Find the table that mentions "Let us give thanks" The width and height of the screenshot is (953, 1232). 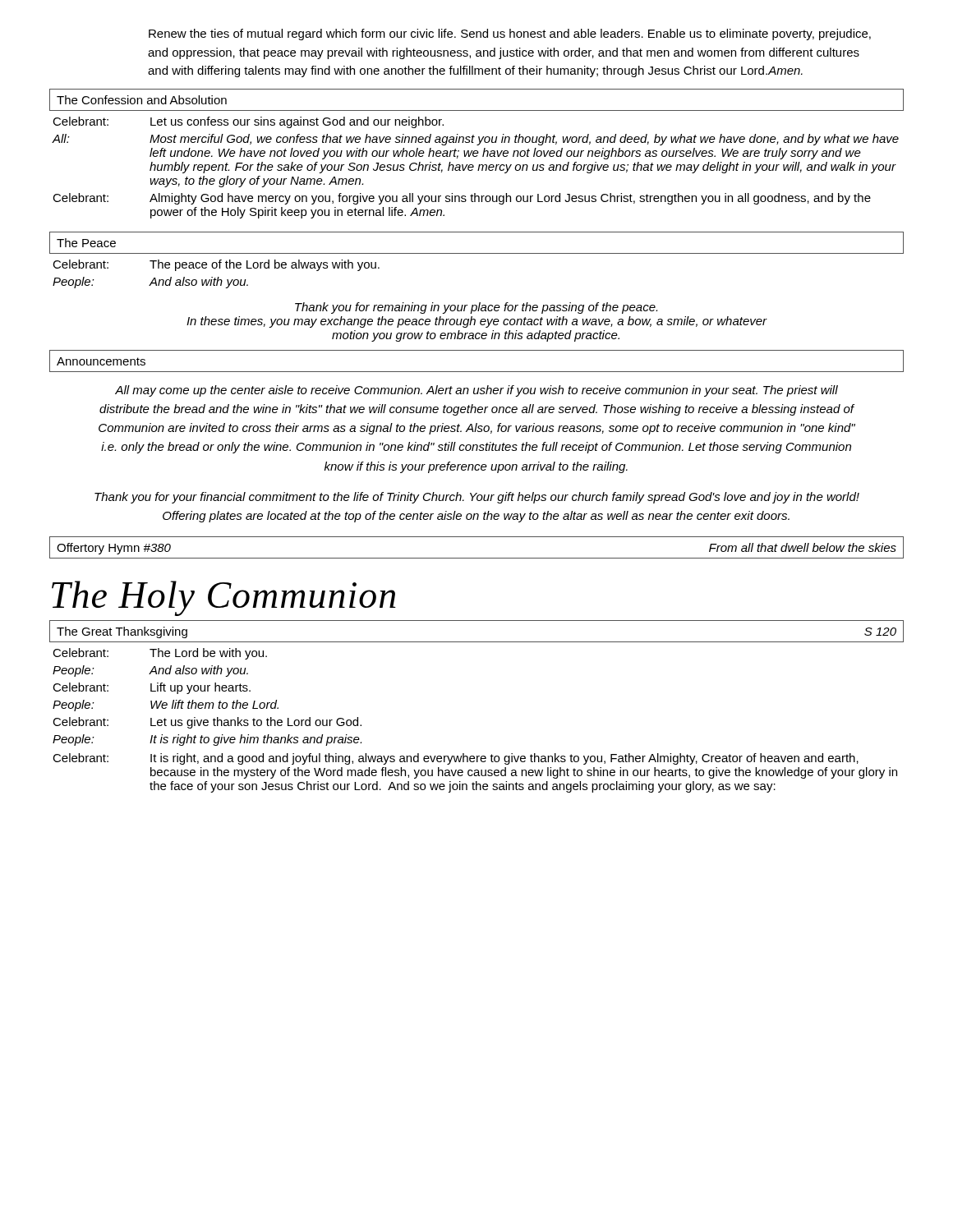pos(476,719)
